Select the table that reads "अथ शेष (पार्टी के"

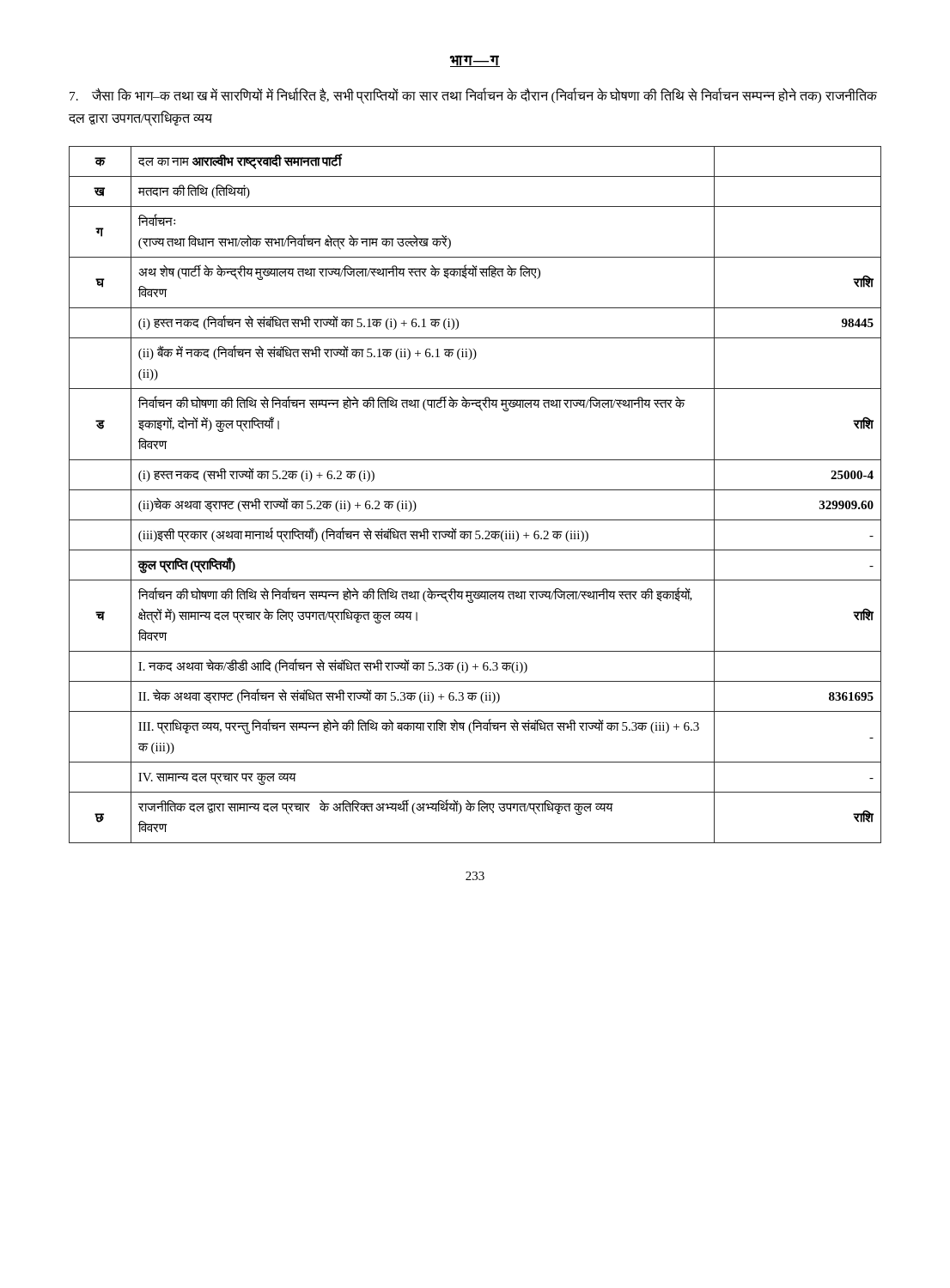point(475,494)
